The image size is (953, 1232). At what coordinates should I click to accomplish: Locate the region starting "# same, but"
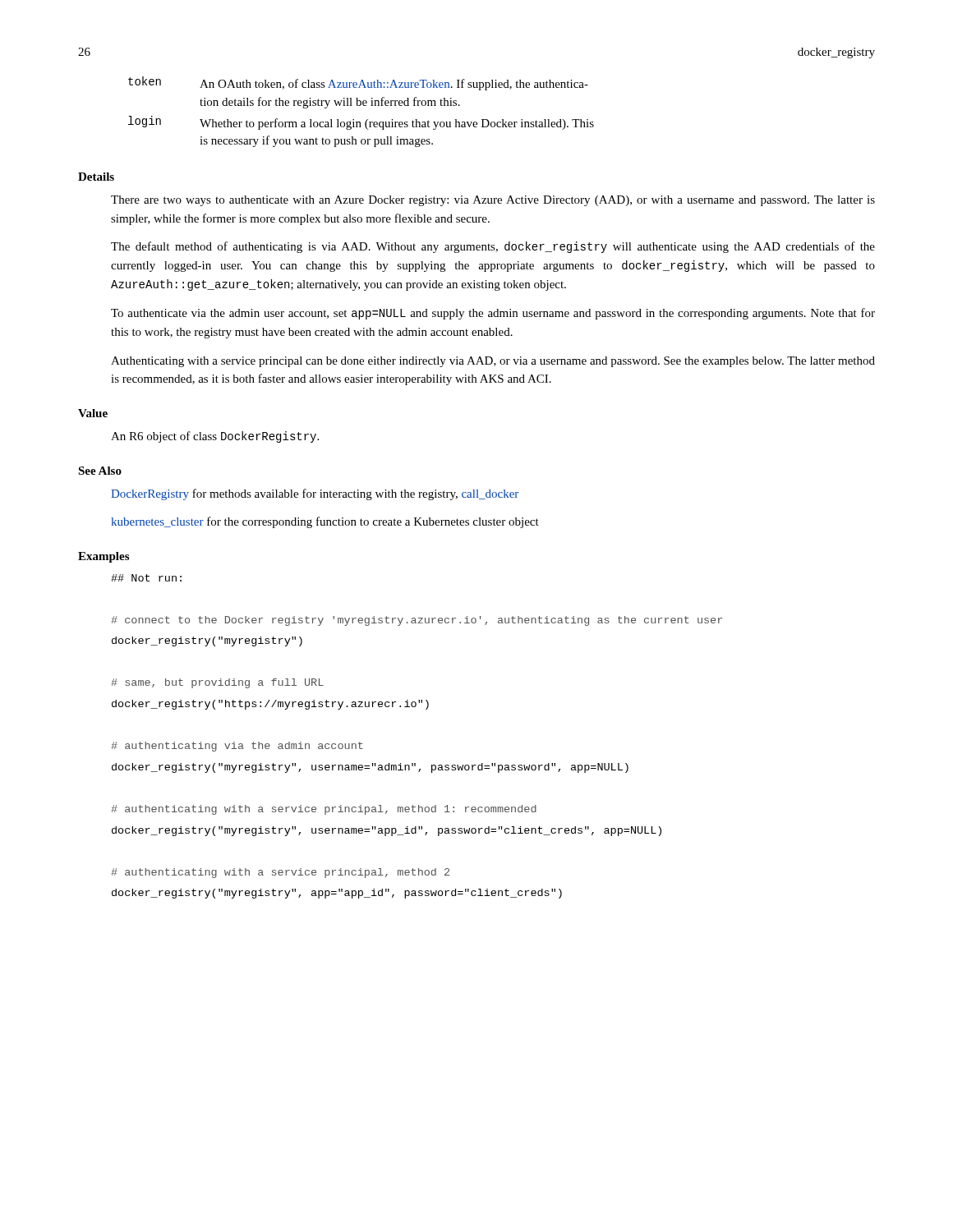click(217, 683)
